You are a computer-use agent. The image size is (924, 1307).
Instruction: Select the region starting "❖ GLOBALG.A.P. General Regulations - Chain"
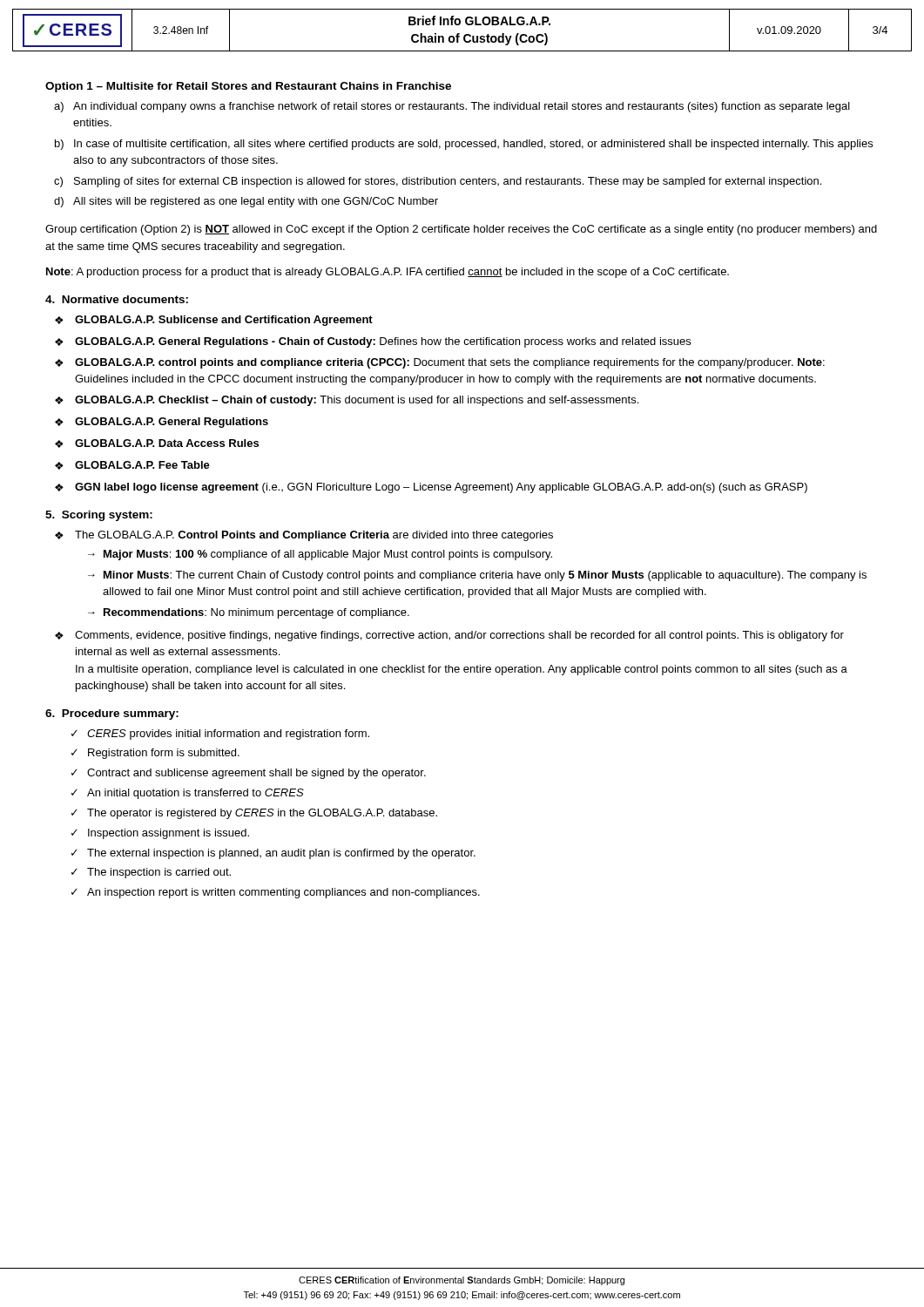click(466, 342)
